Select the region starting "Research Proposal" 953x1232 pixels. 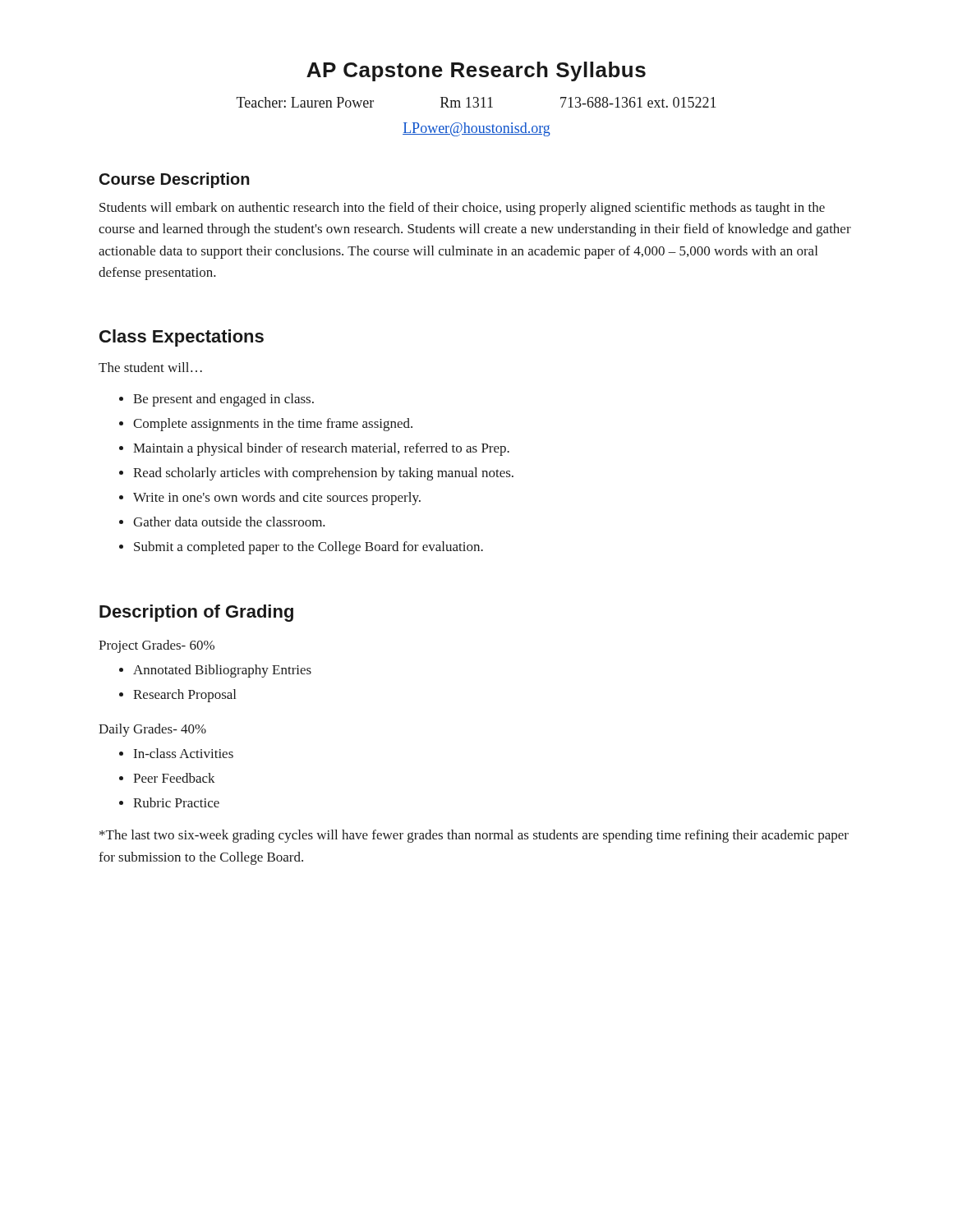coord(184,696)
